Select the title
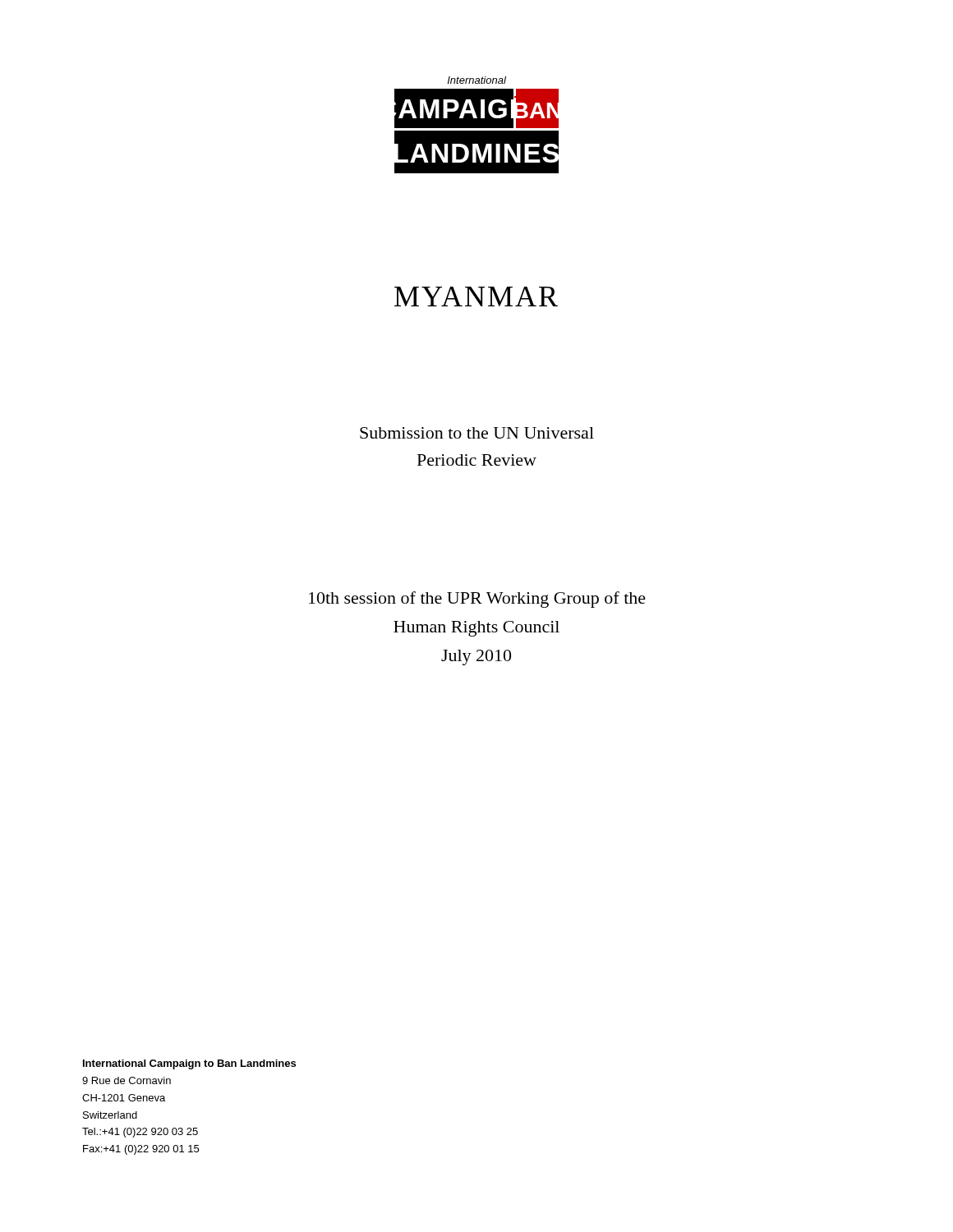The image size is (953, 1232). click(x=476, y=296)
